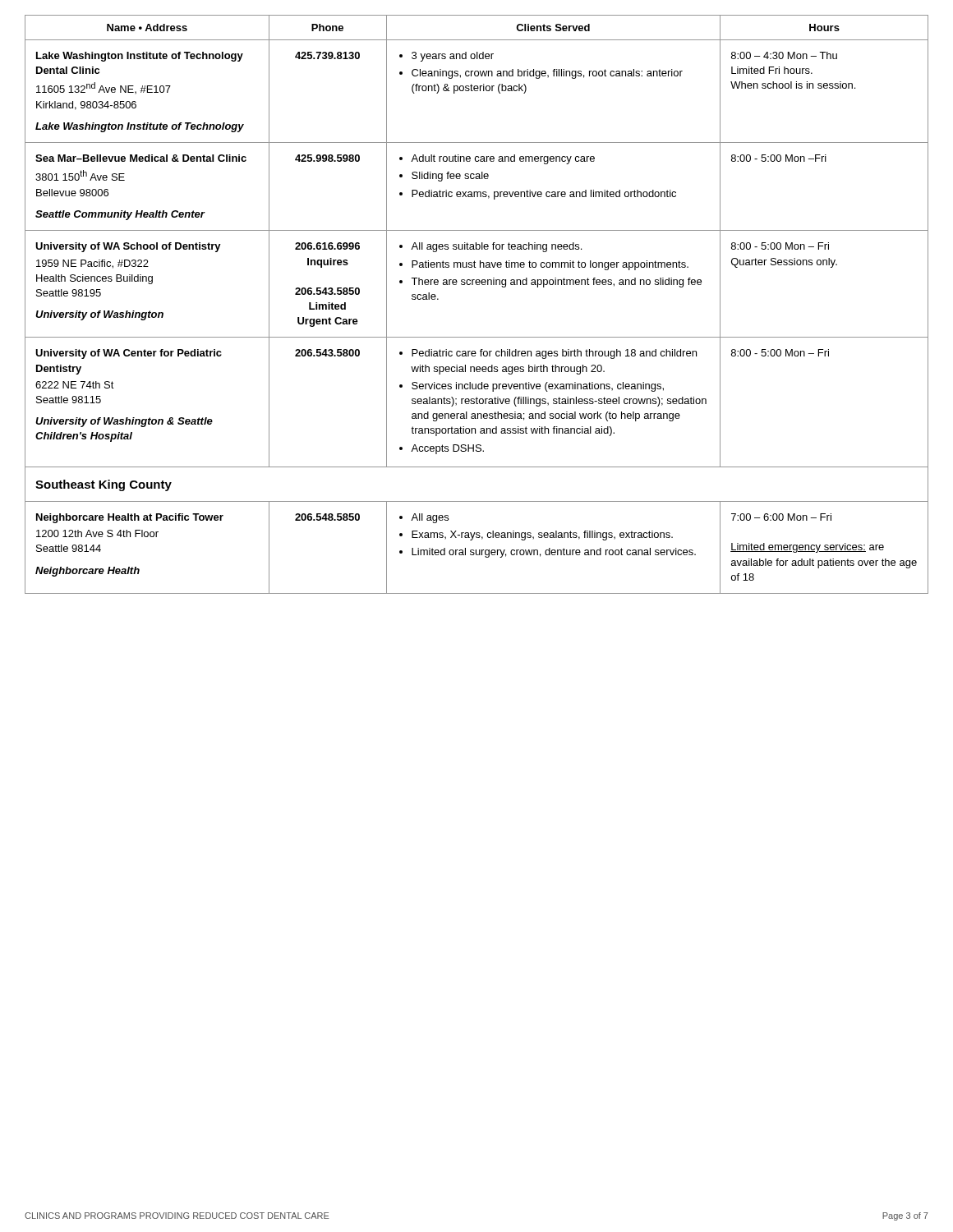Click the table
953x1232 pixels.
tap(476, 304)
